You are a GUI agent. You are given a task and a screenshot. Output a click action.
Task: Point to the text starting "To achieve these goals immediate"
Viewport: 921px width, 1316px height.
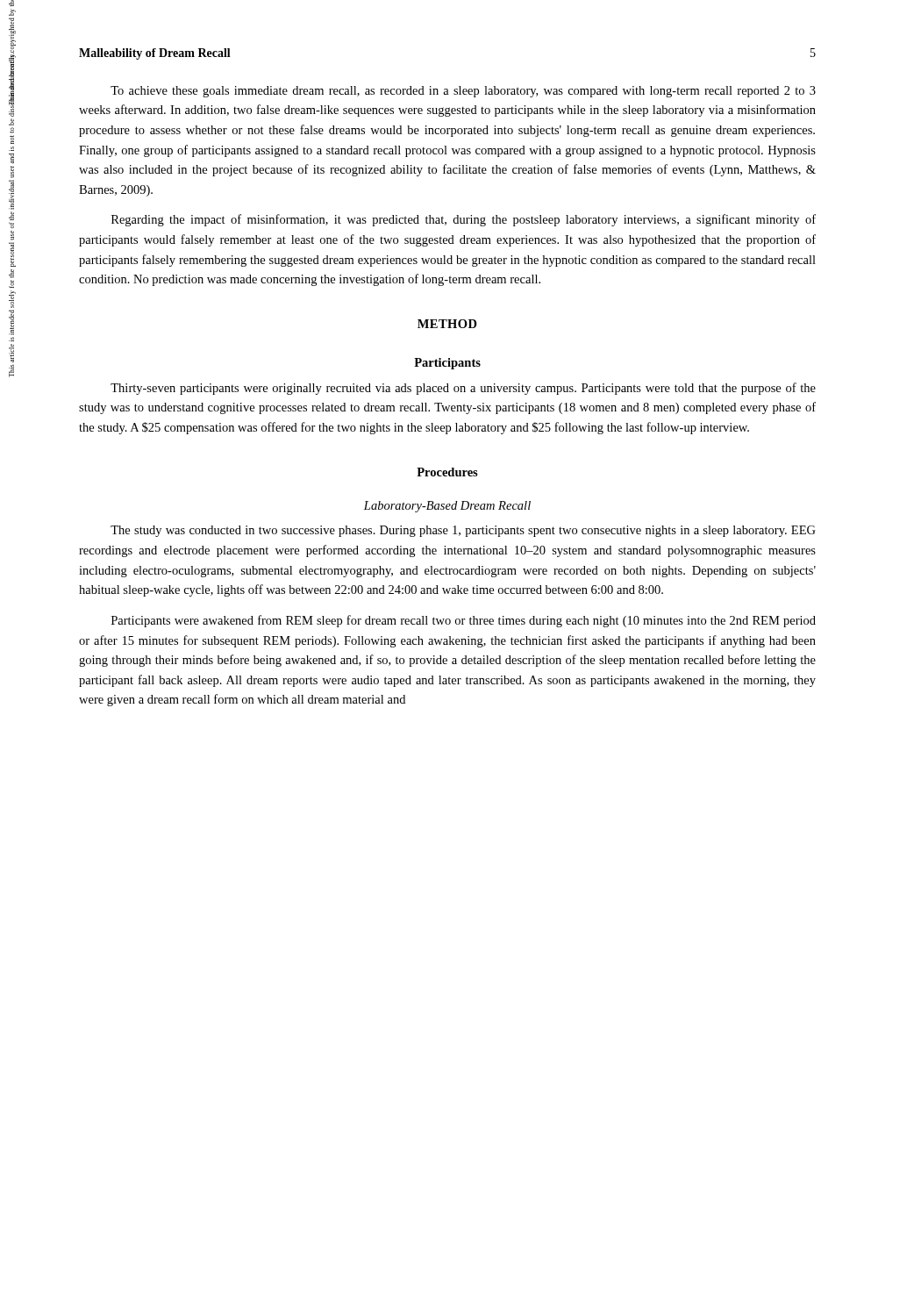(447, 140)
